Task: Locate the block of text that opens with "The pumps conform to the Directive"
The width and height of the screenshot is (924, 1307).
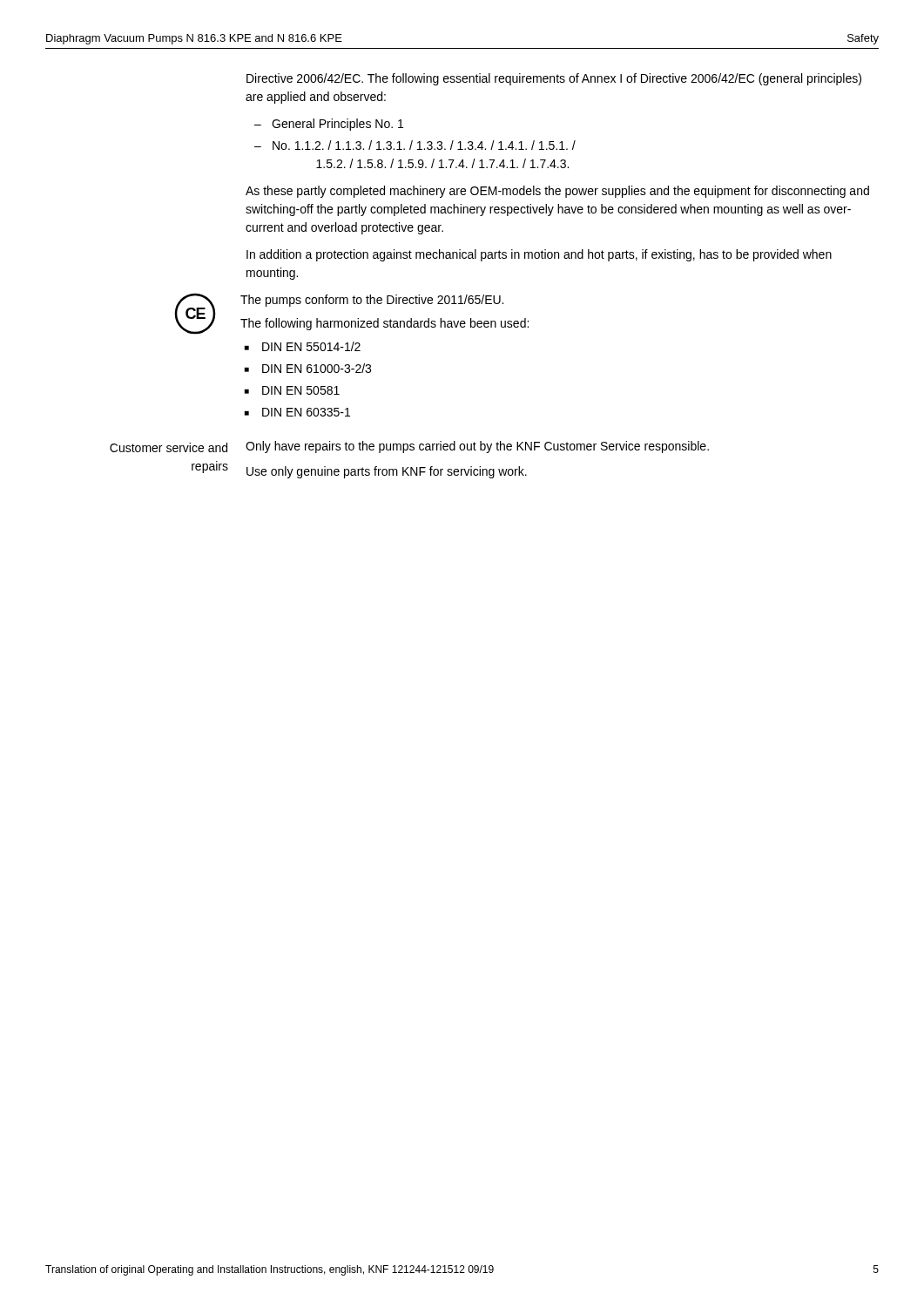Action: [373, 300]
